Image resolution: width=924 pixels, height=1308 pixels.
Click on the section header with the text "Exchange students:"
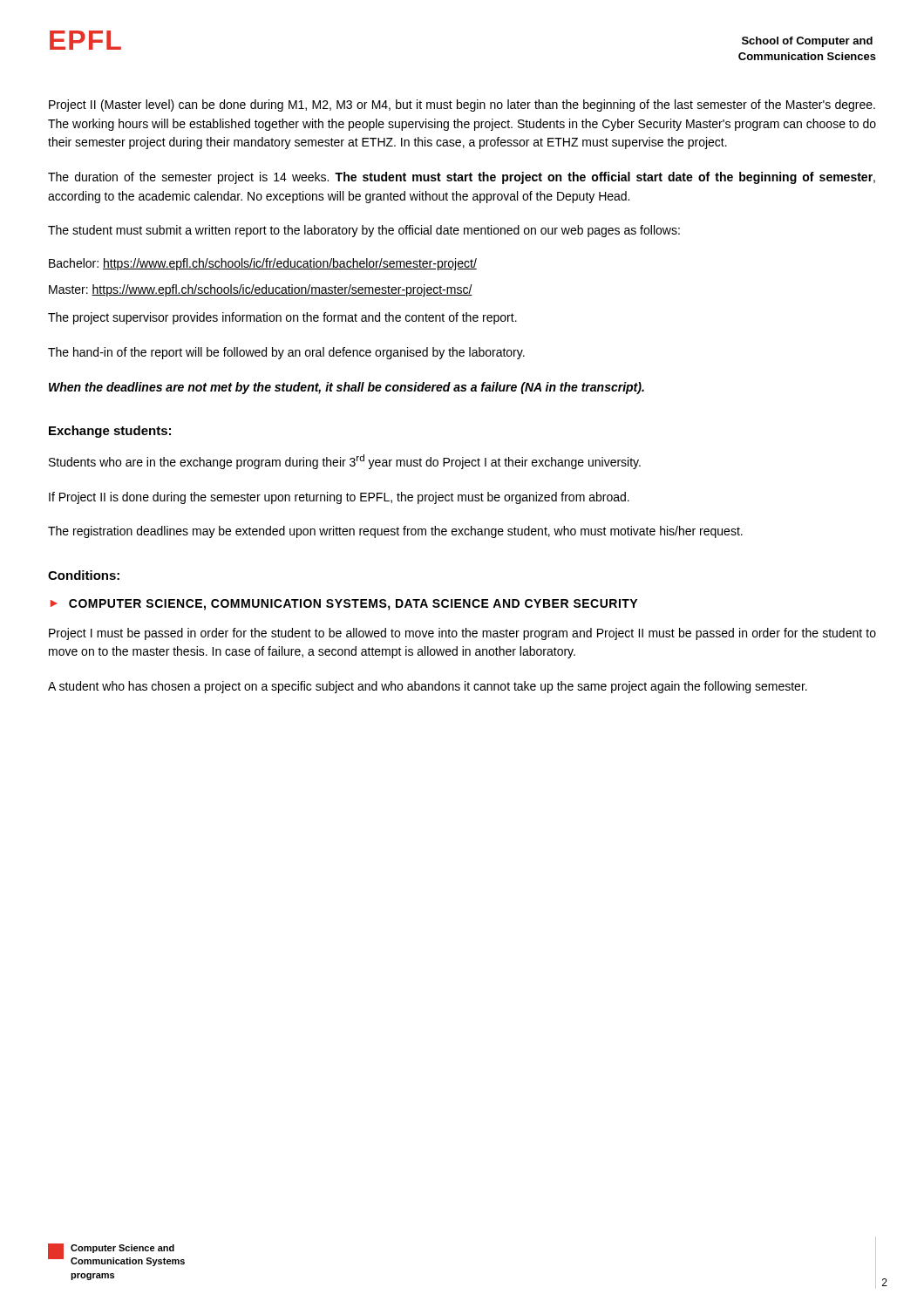(110, 431)
